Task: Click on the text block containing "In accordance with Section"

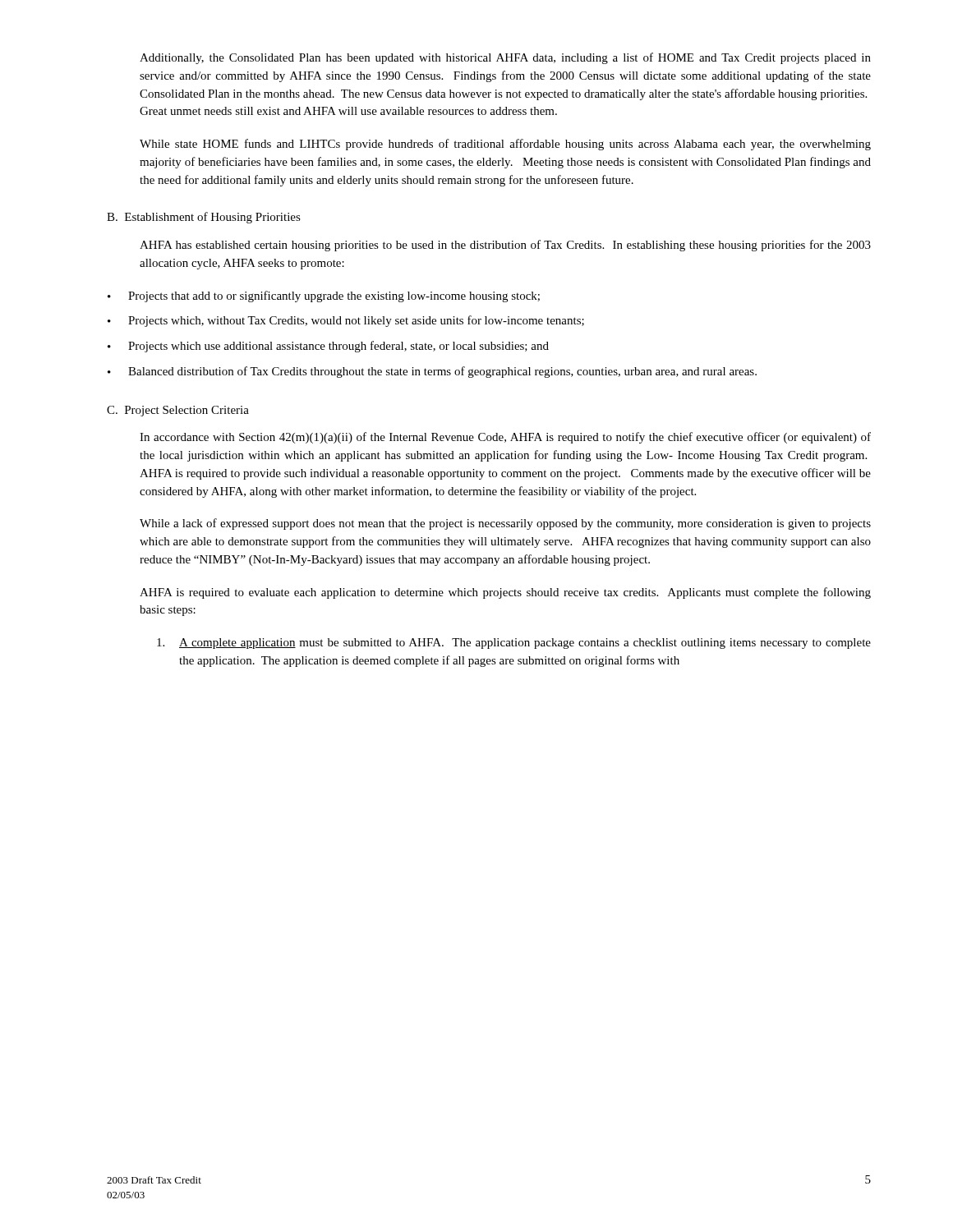Action: (x=505, y=464)
